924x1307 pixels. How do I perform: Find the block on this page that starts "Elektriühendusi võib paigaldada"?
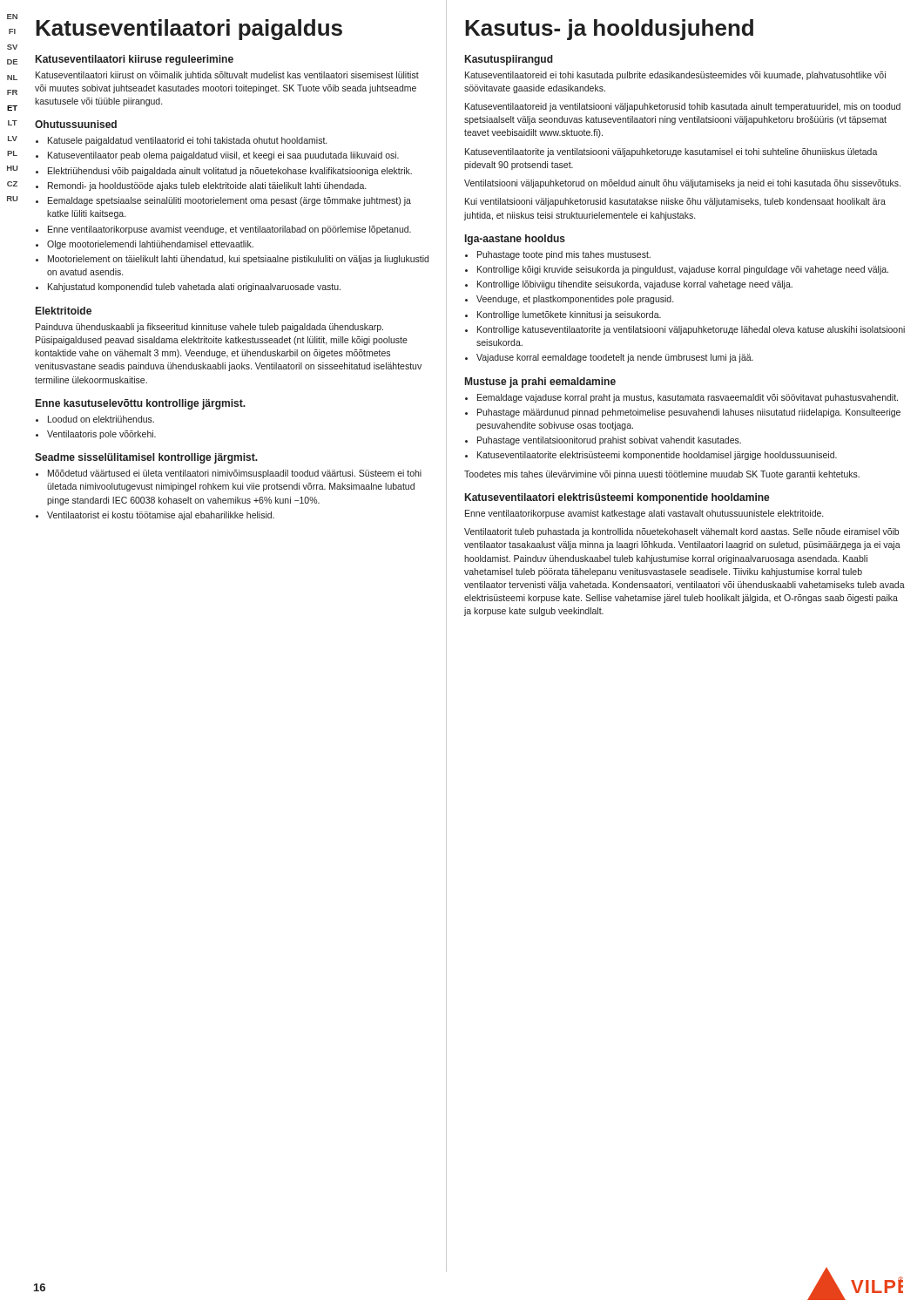pyautogui.click(x=230, y=171)
